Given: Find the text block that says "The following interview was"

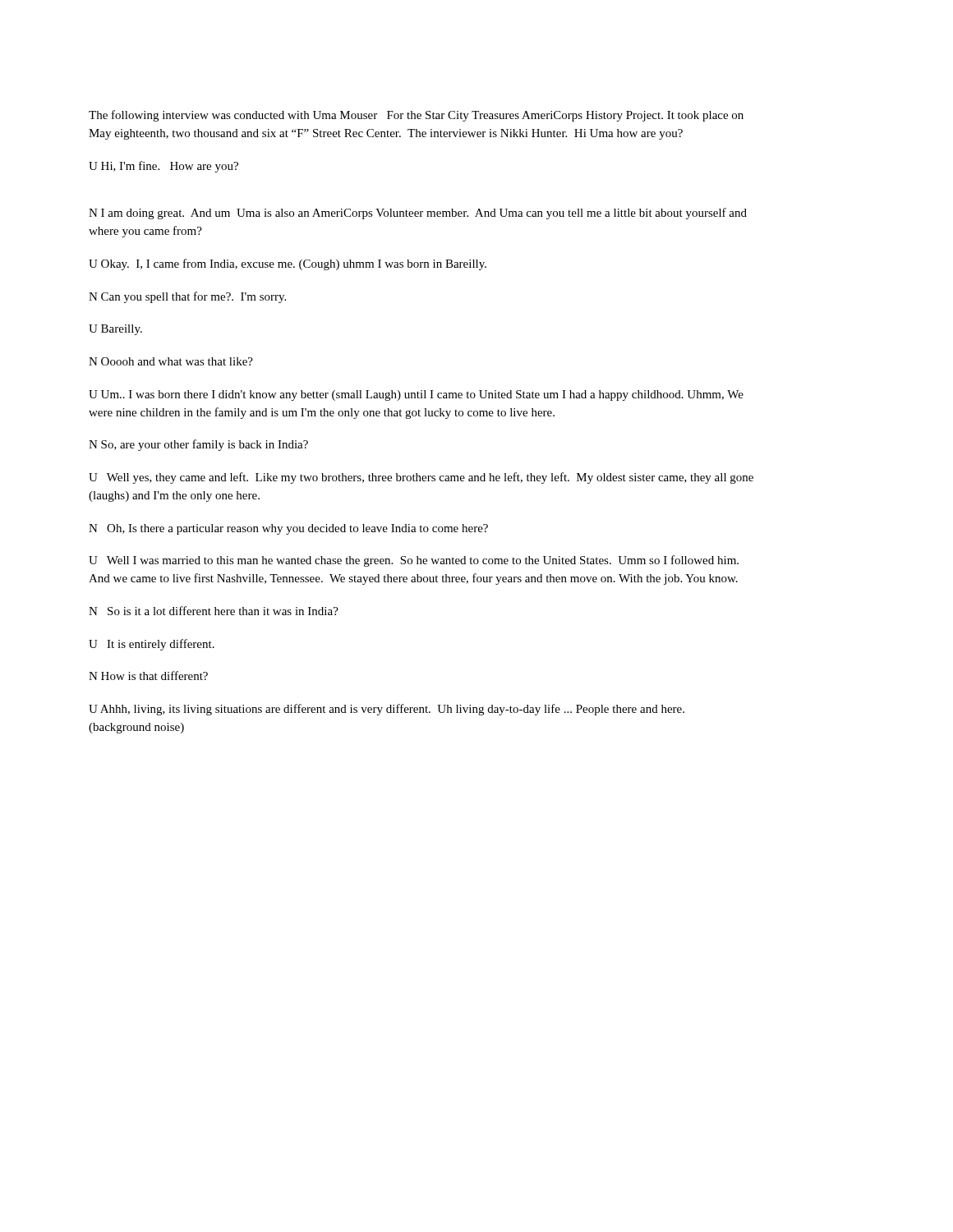Looking at the screenshot, I should tap(416, 124).
